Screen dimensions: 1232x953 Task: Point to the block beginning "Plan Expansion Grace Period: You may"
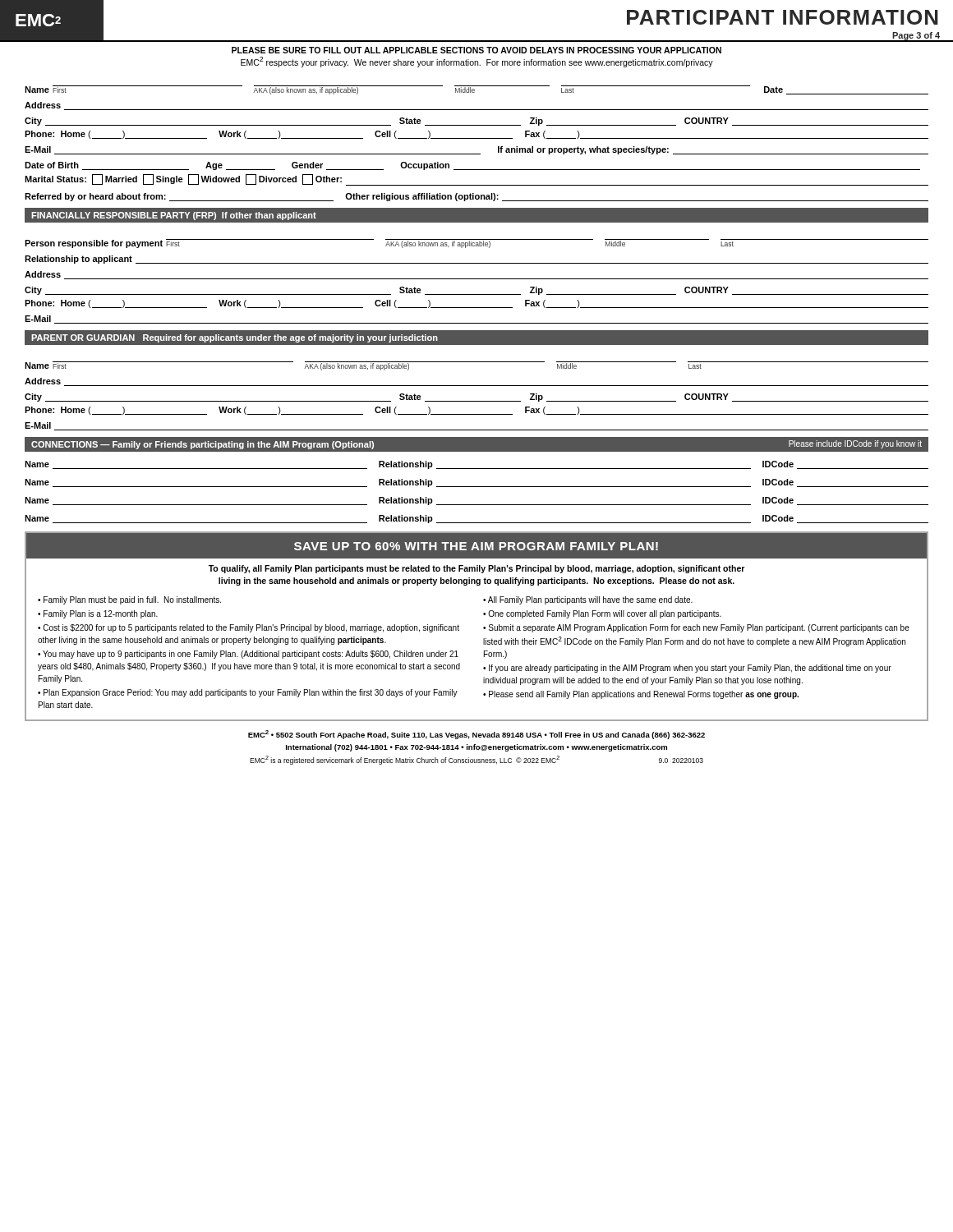click(247, 699)
